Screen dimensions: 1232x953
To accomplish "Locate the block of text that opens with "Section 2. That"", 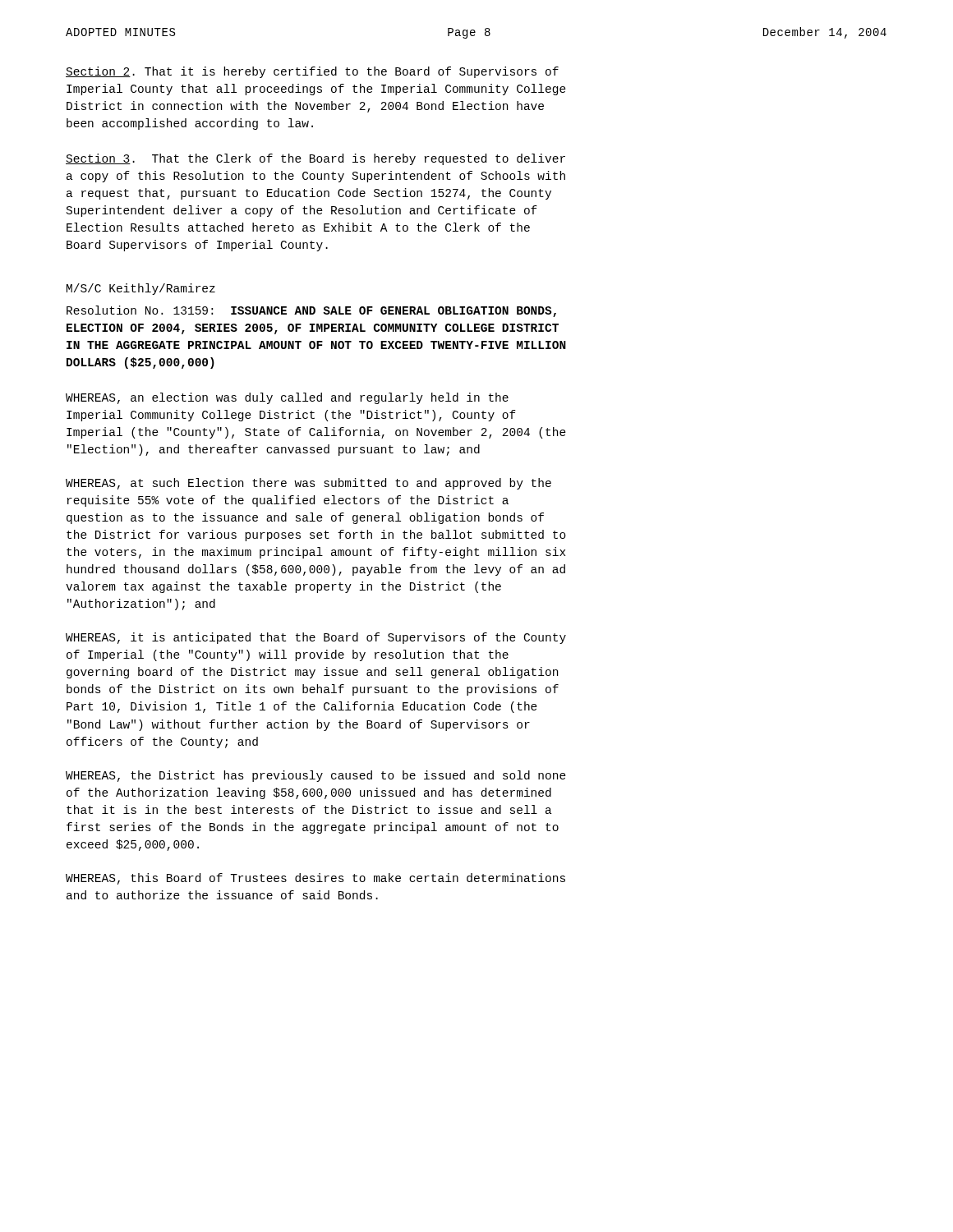I will (316, 98).
